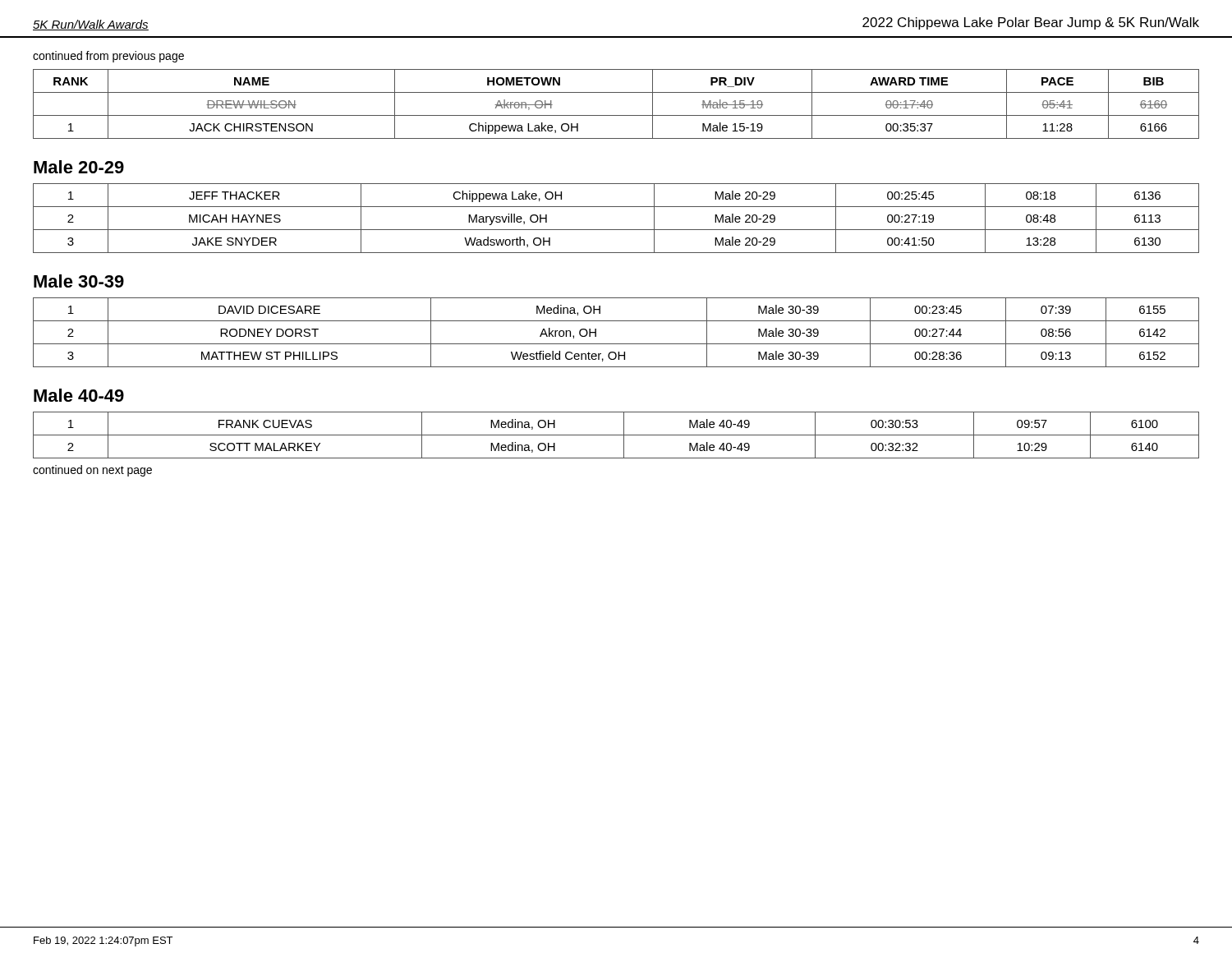Click on the section header with the text "Male 40-49"
This screenshot has height=953, width=1232.
pos(79,396)
